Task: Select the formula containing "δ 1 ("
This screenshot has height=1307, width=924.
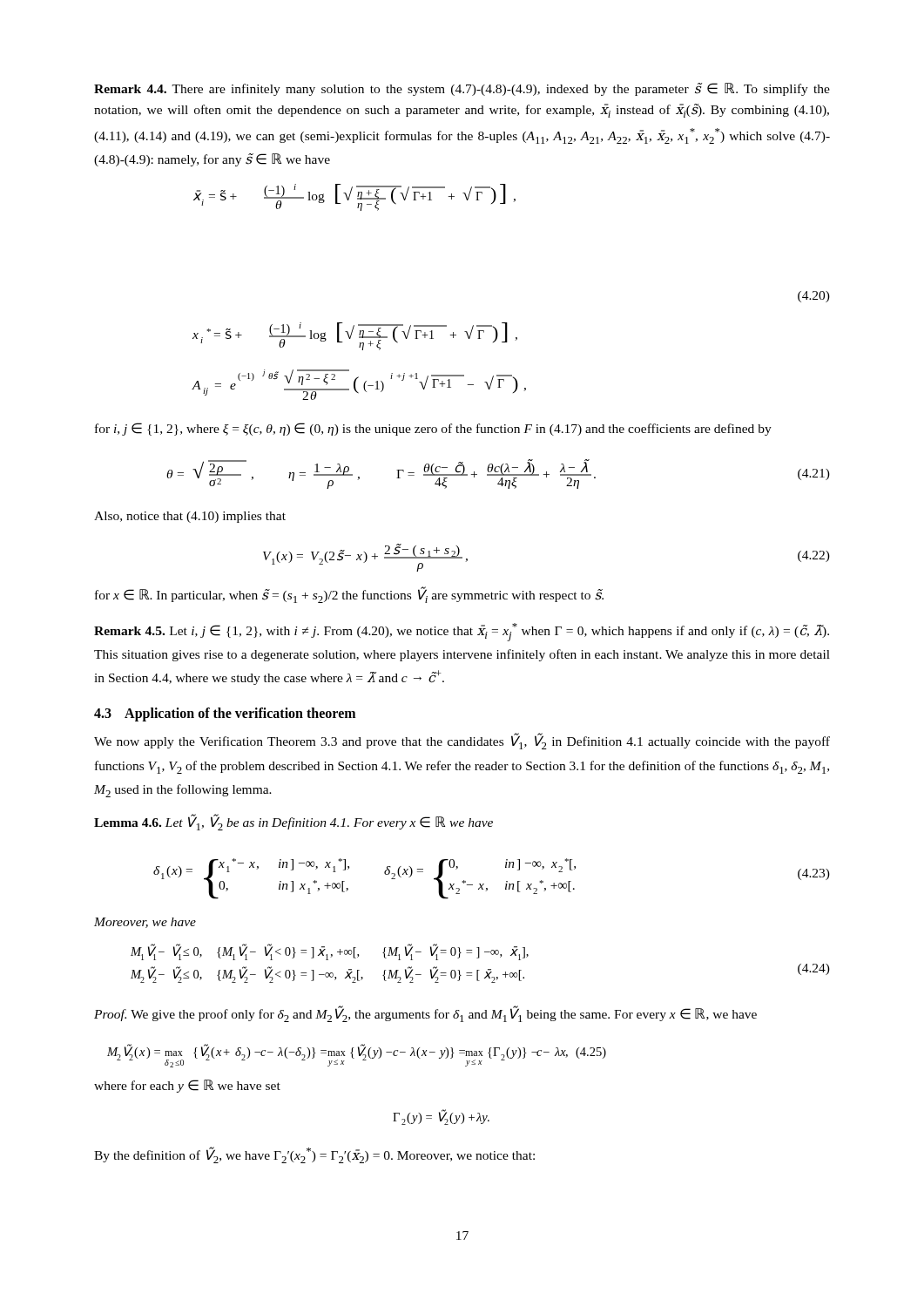Action: click(x=462, y=873)
